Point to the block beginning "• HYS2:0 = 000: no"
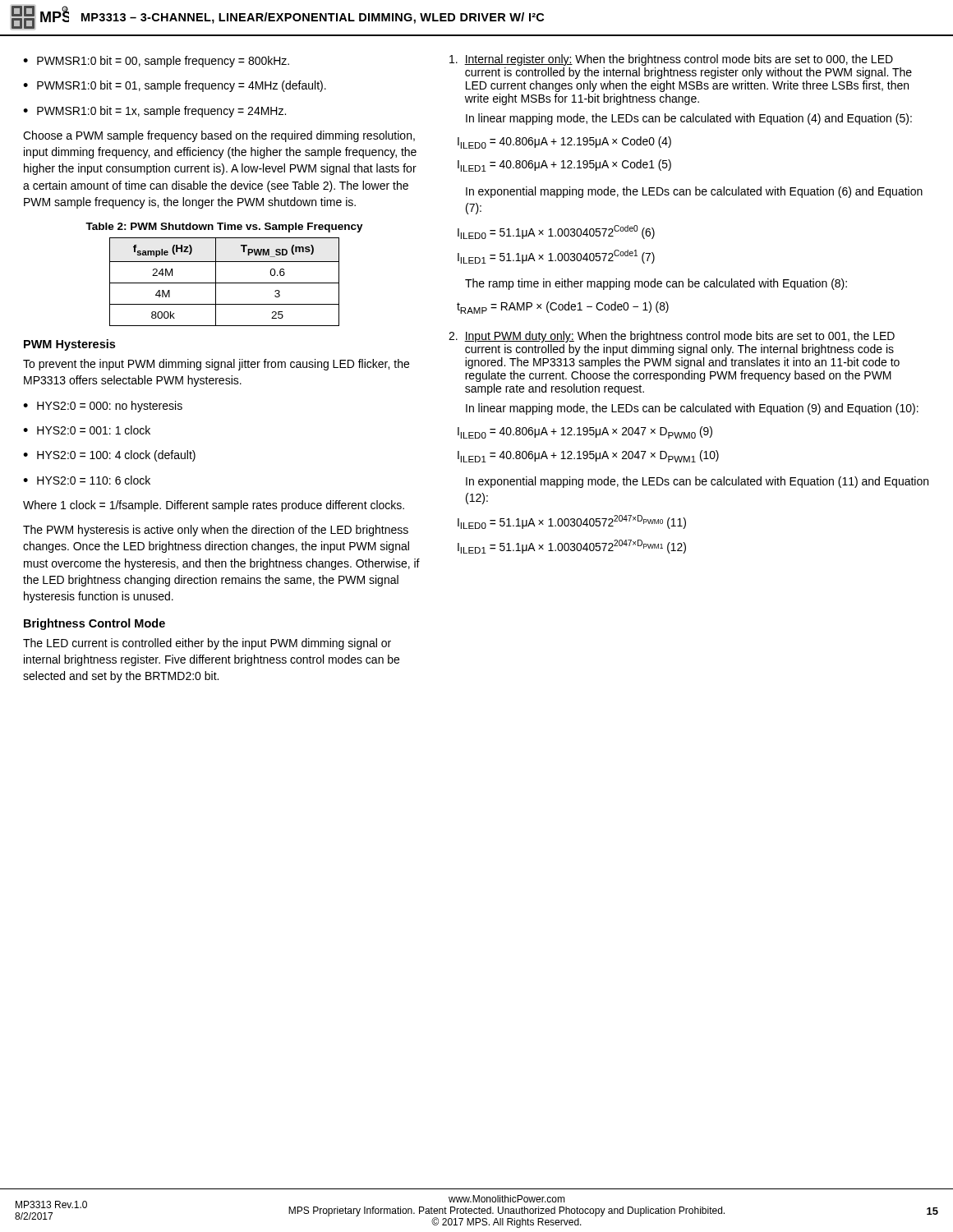Screen dimensions: 1232x953 point(103,406)
